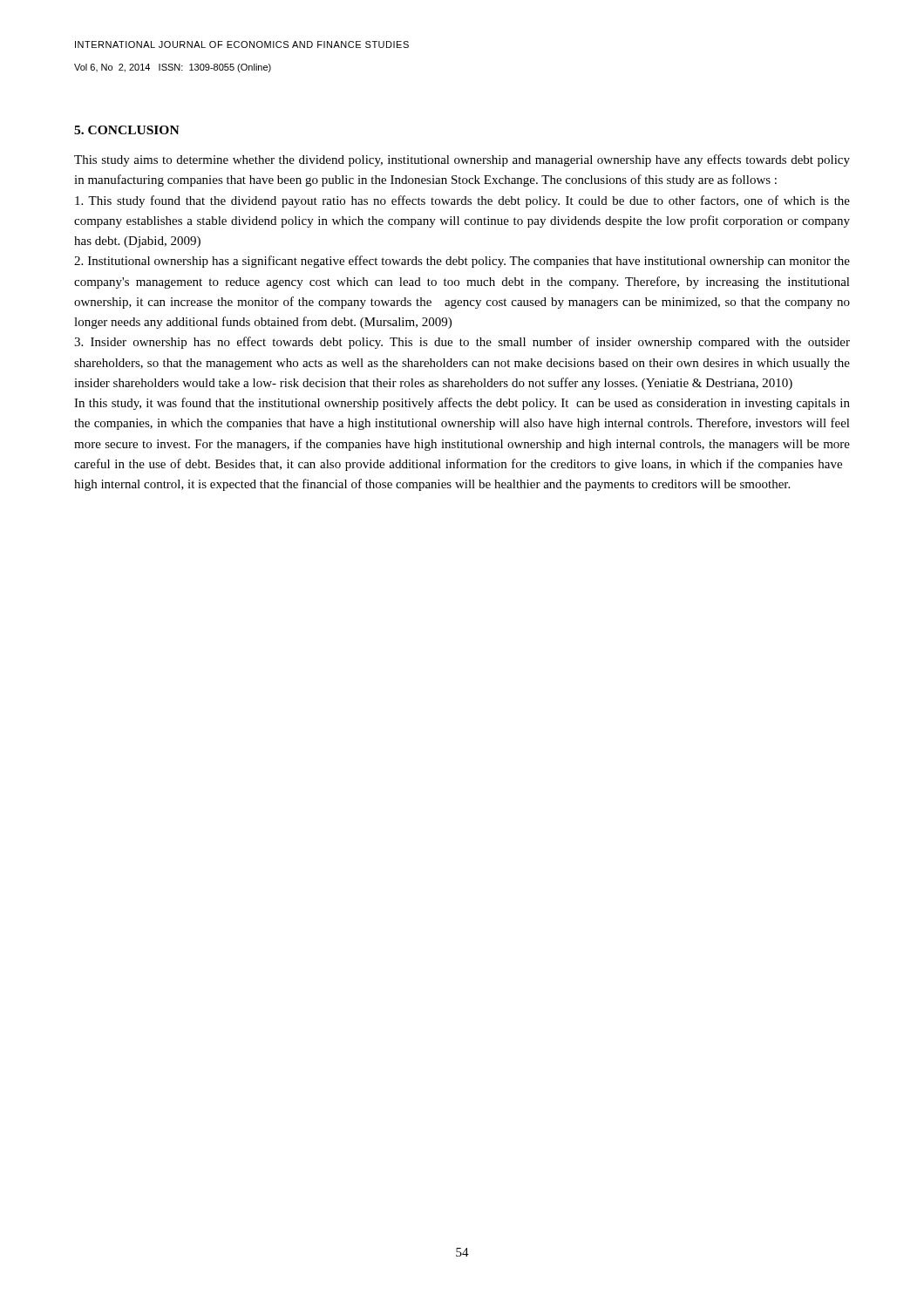Find the section header with the text "5. CONCLUSION"
Screen dimensions: 1308x924
(127, 129)
